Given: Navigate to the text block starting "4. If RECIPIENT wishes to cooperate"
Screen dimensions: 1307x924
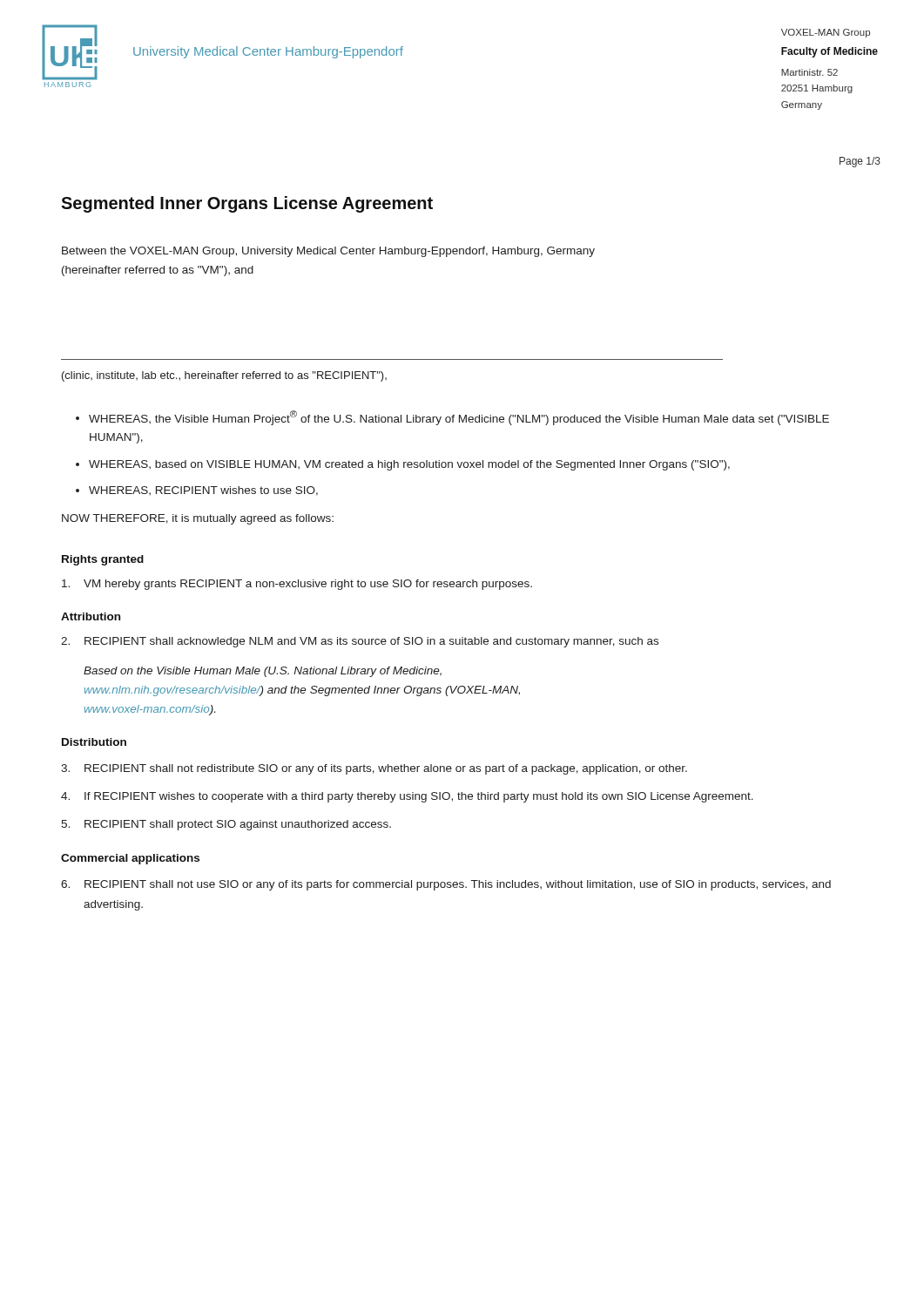Looking at the screenshot, I should click(x=407, y=796).
